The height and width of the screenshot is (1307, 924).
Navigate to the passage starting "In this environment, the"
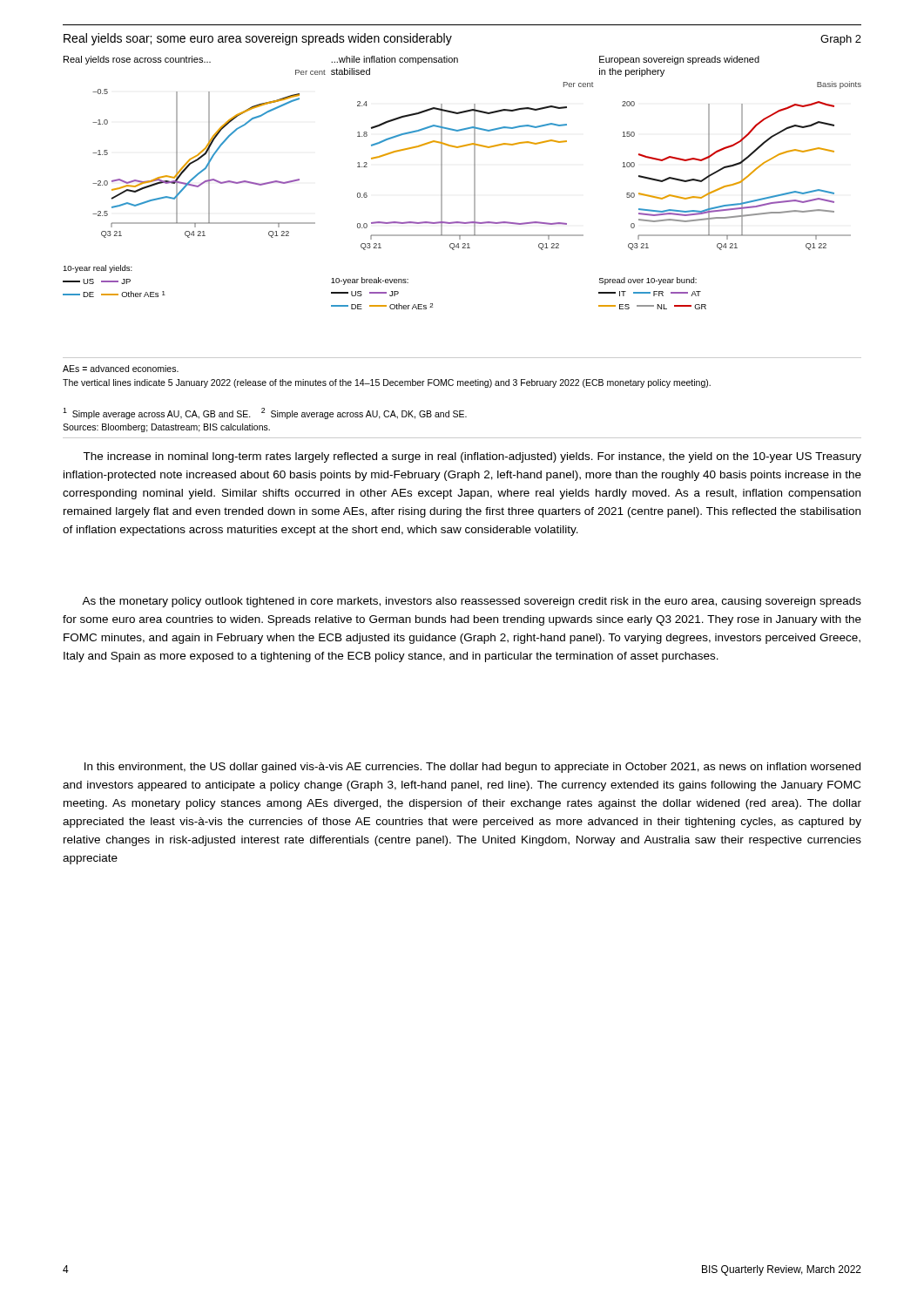click(462, 812)
